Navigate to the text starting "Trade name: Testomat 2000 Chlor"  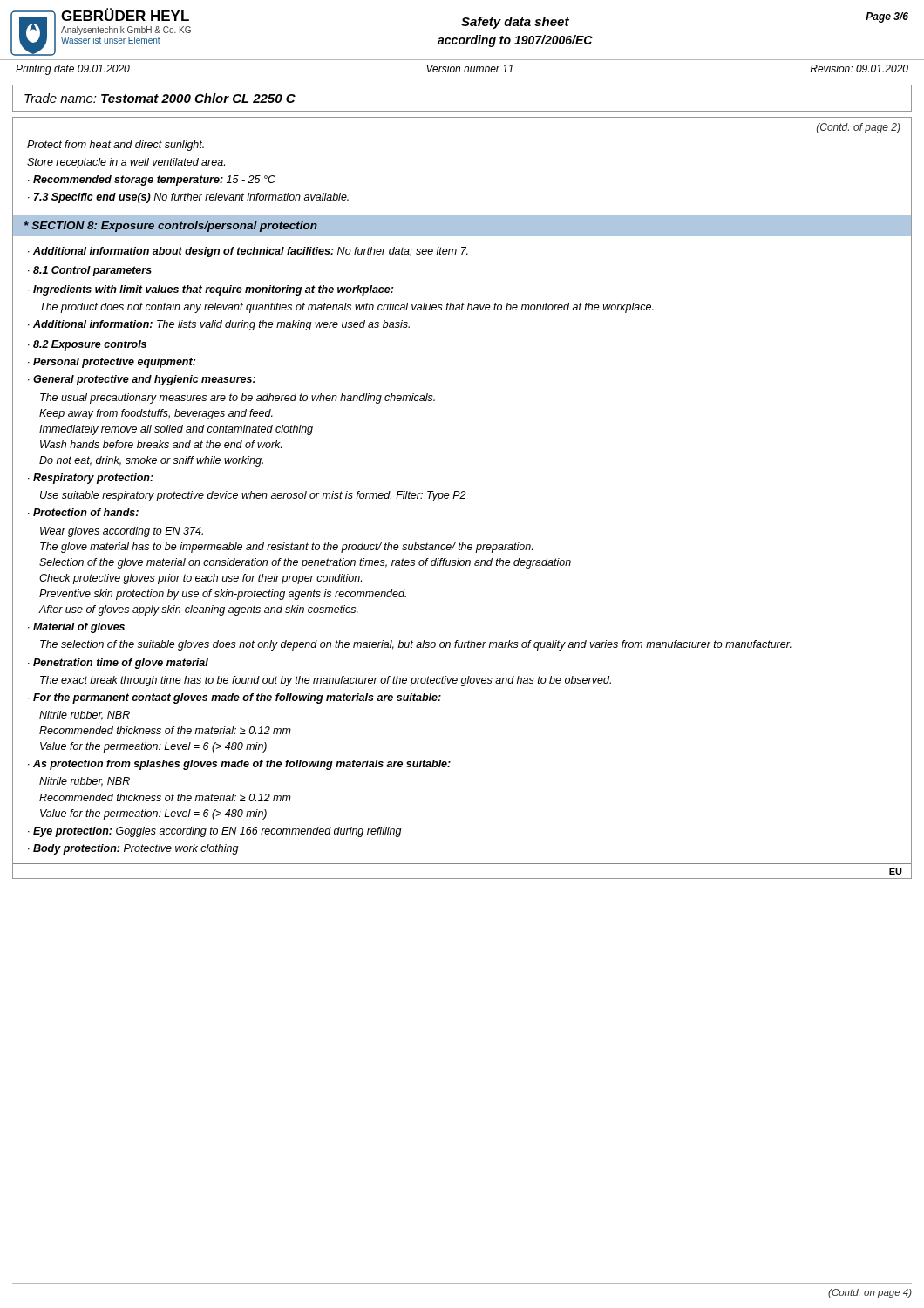pyautogui.click(x=159, y=98)
